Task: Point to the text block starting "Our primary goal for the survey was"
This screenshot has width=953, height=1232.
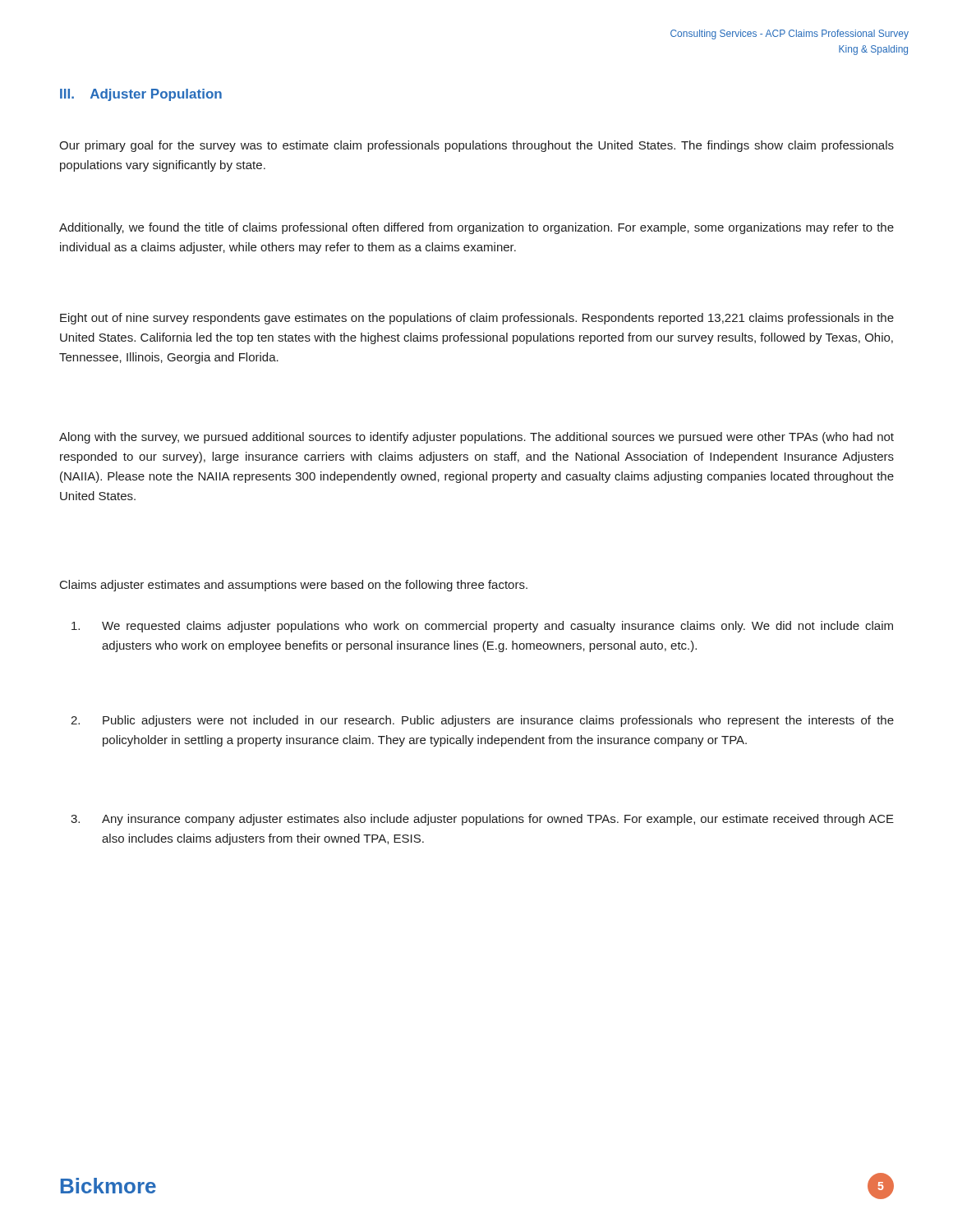Action: (476, 155)
